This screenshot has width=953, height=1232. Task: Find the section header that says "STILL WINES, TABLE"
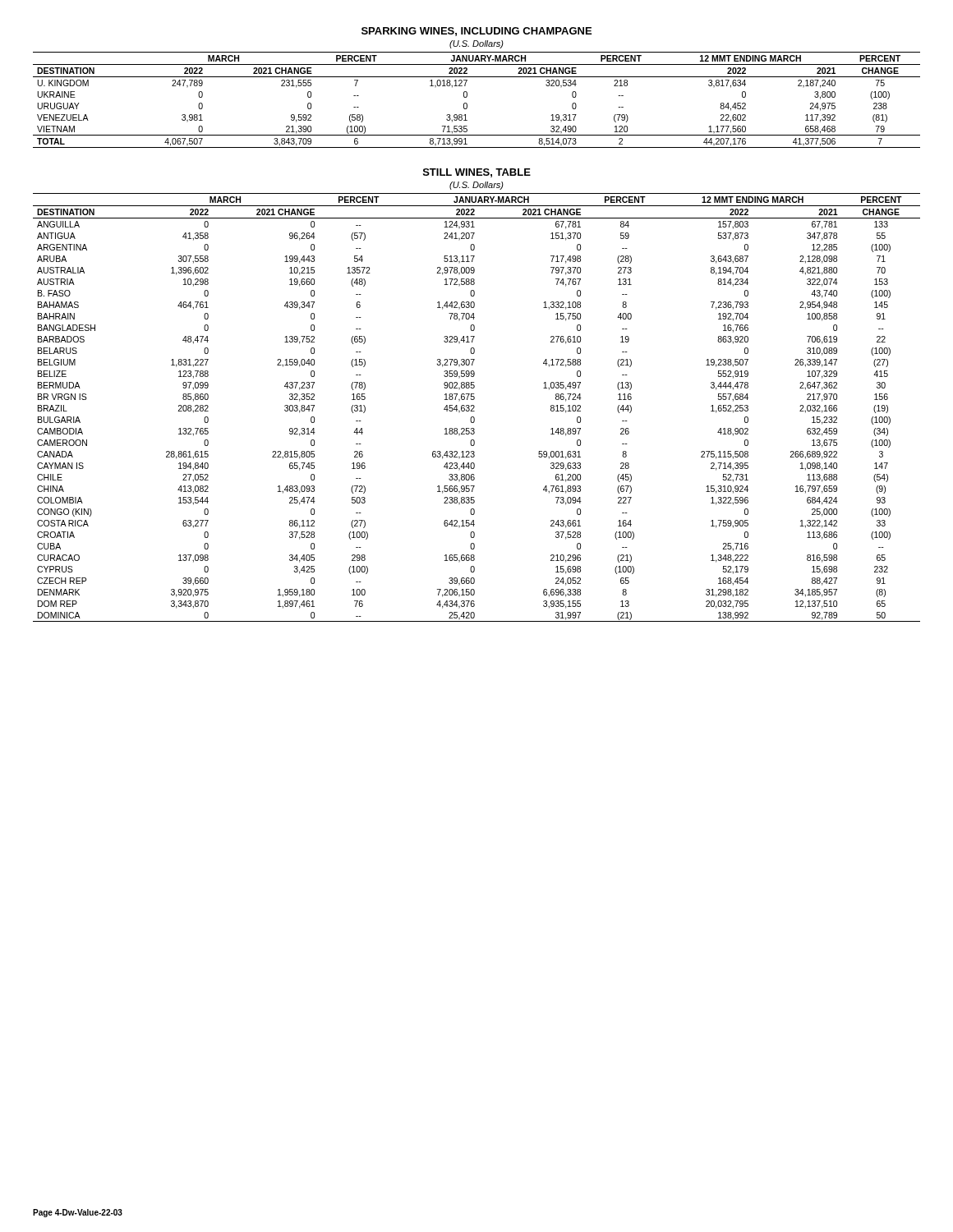[476, 172]
